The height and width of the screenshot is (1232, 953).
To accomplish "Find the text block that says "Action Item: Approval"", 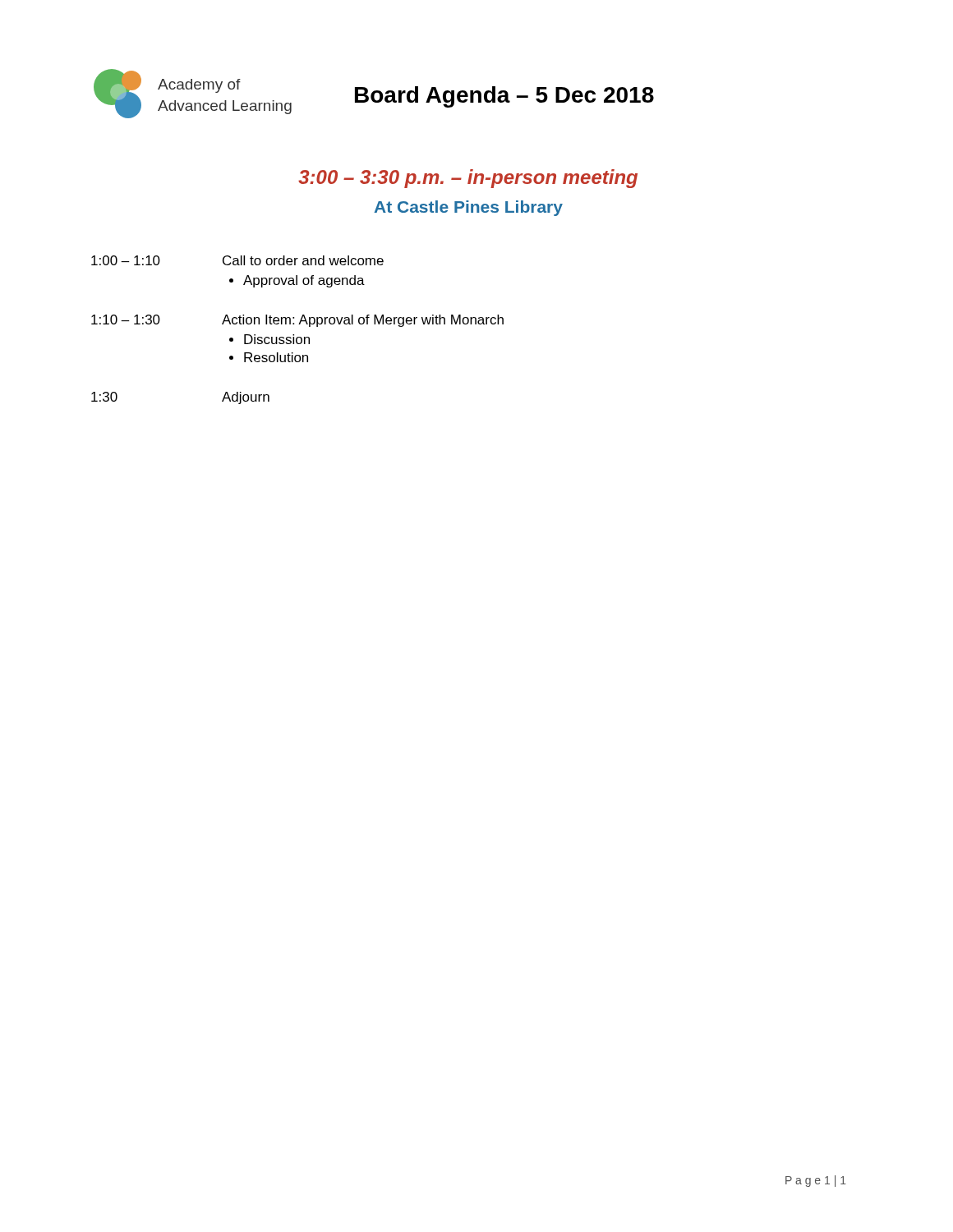I will [363, 321].
